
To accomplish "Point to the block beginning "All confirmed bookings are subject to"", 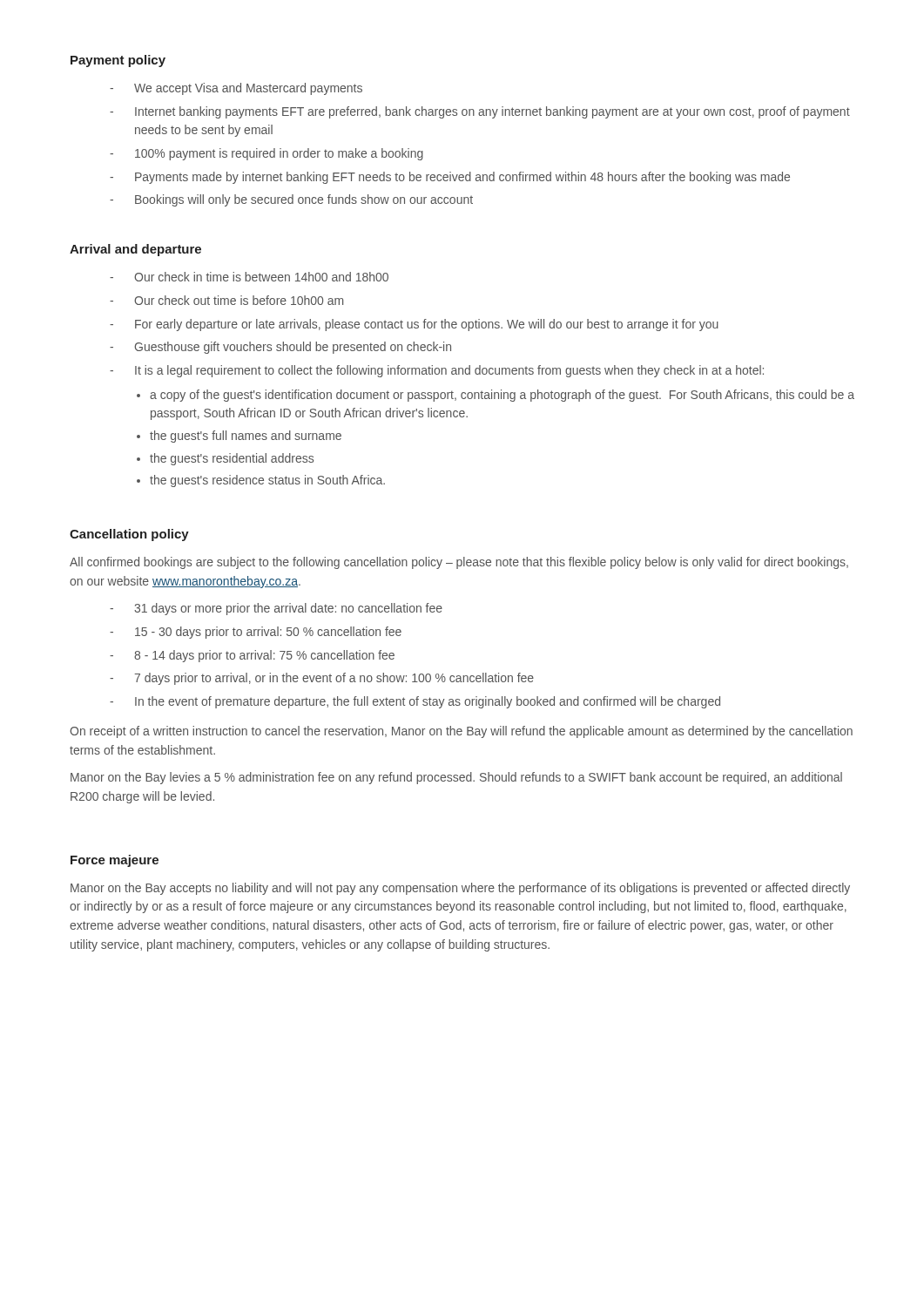I will click(459, 571).
